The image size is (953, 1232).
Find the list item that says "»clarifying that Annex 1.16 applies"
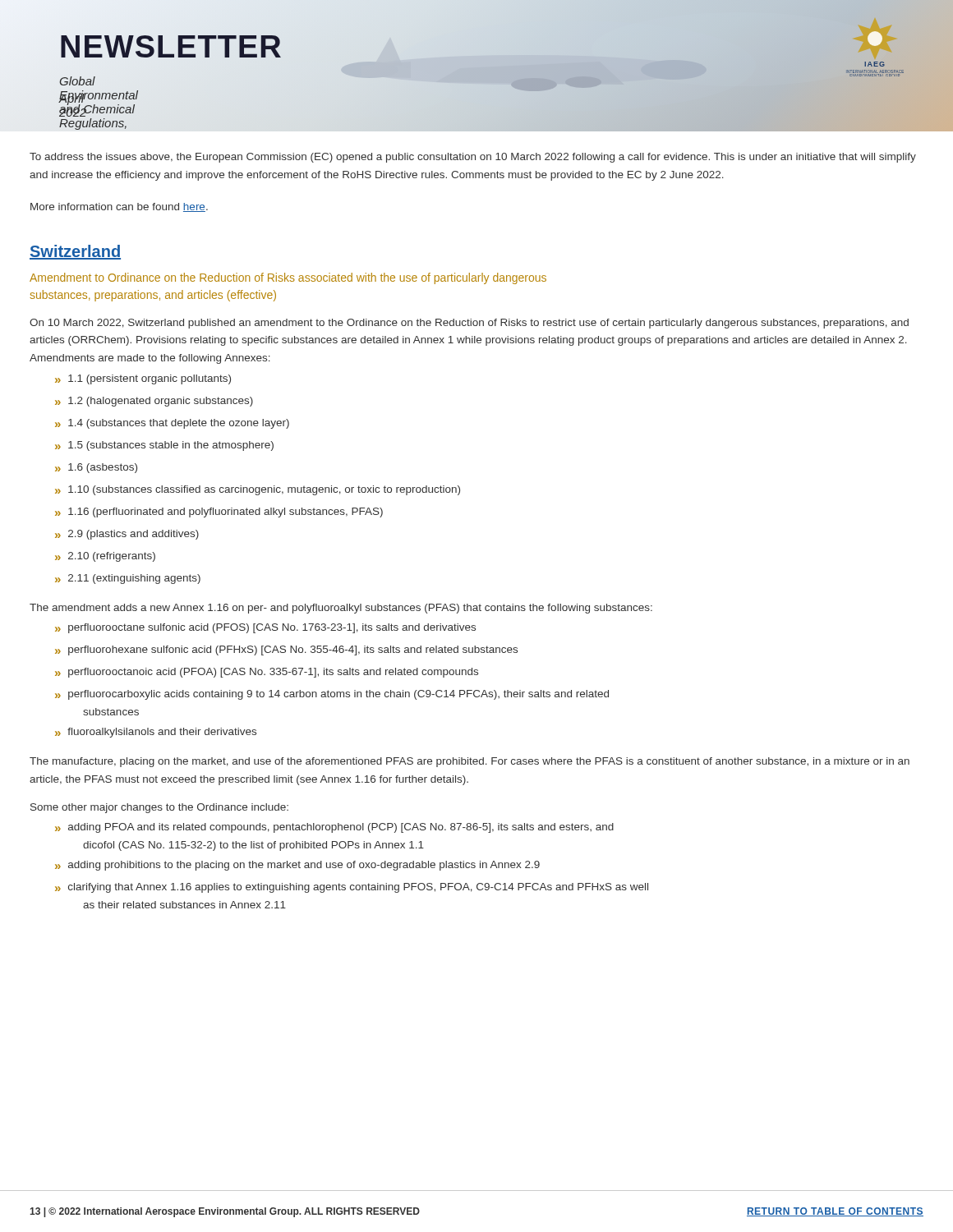[352, 896]
